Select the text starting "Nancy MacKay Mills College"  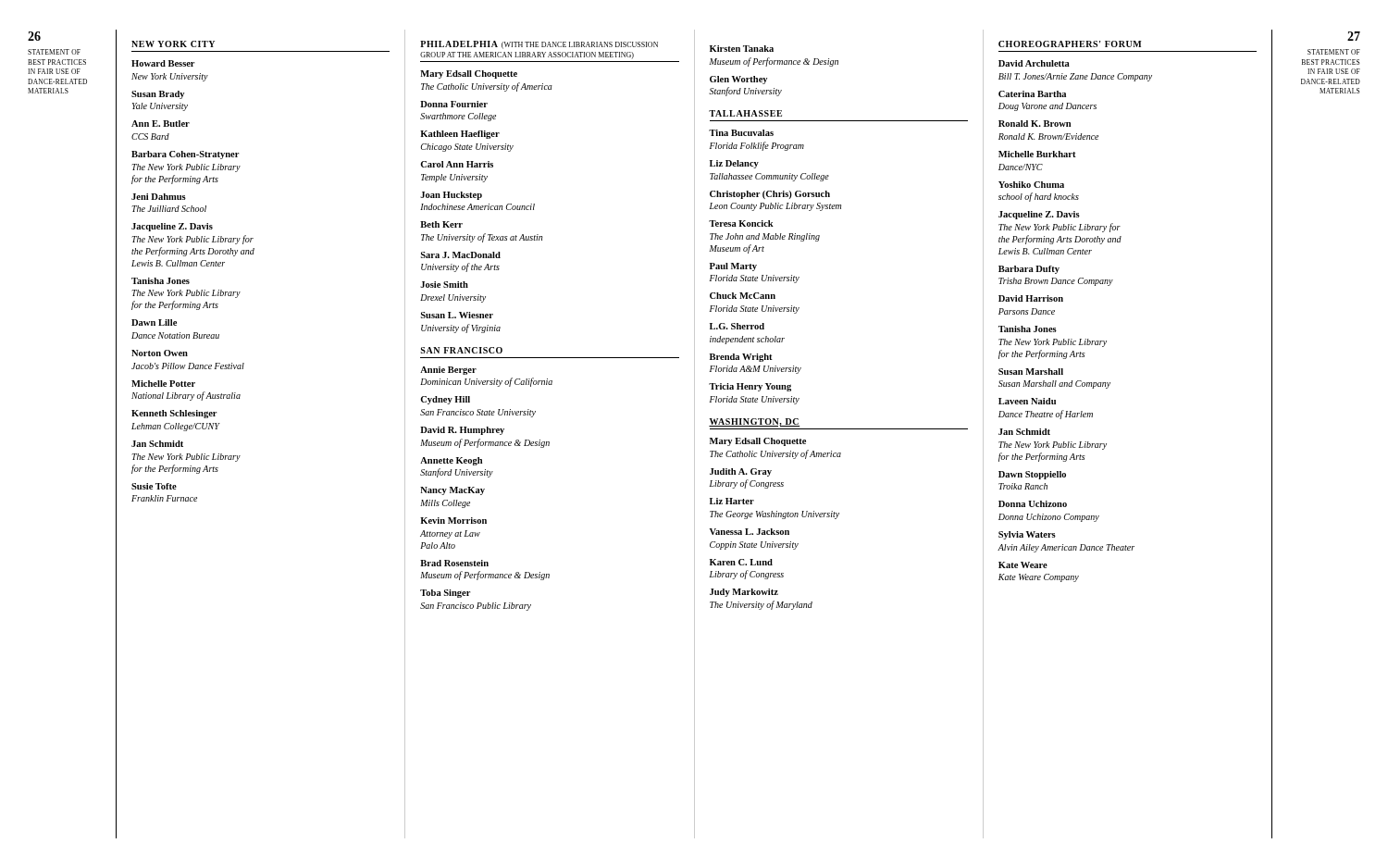point(452,491)
